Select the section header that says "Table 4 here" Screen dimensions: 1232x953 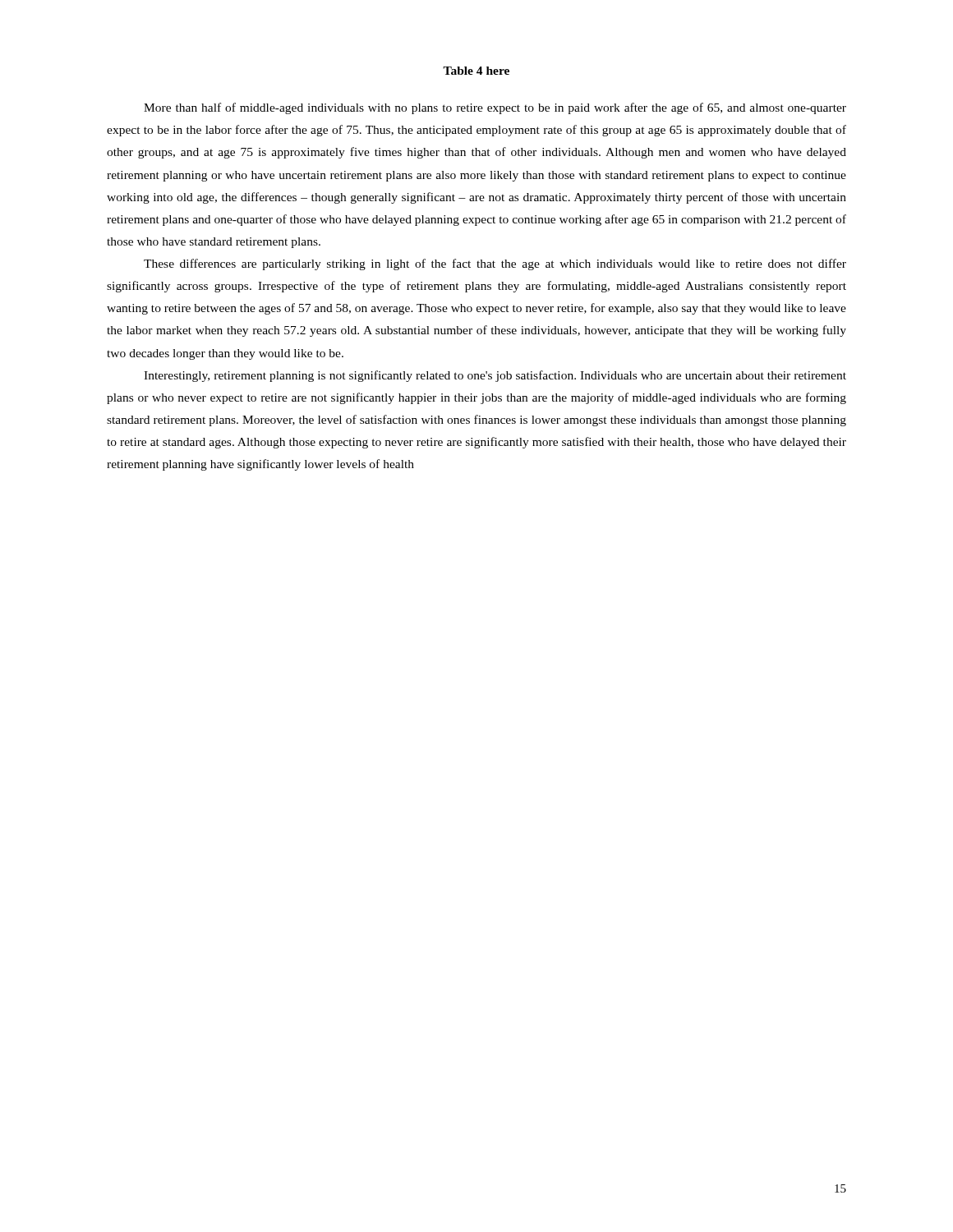pyautogui.click(x=476, y=70)
